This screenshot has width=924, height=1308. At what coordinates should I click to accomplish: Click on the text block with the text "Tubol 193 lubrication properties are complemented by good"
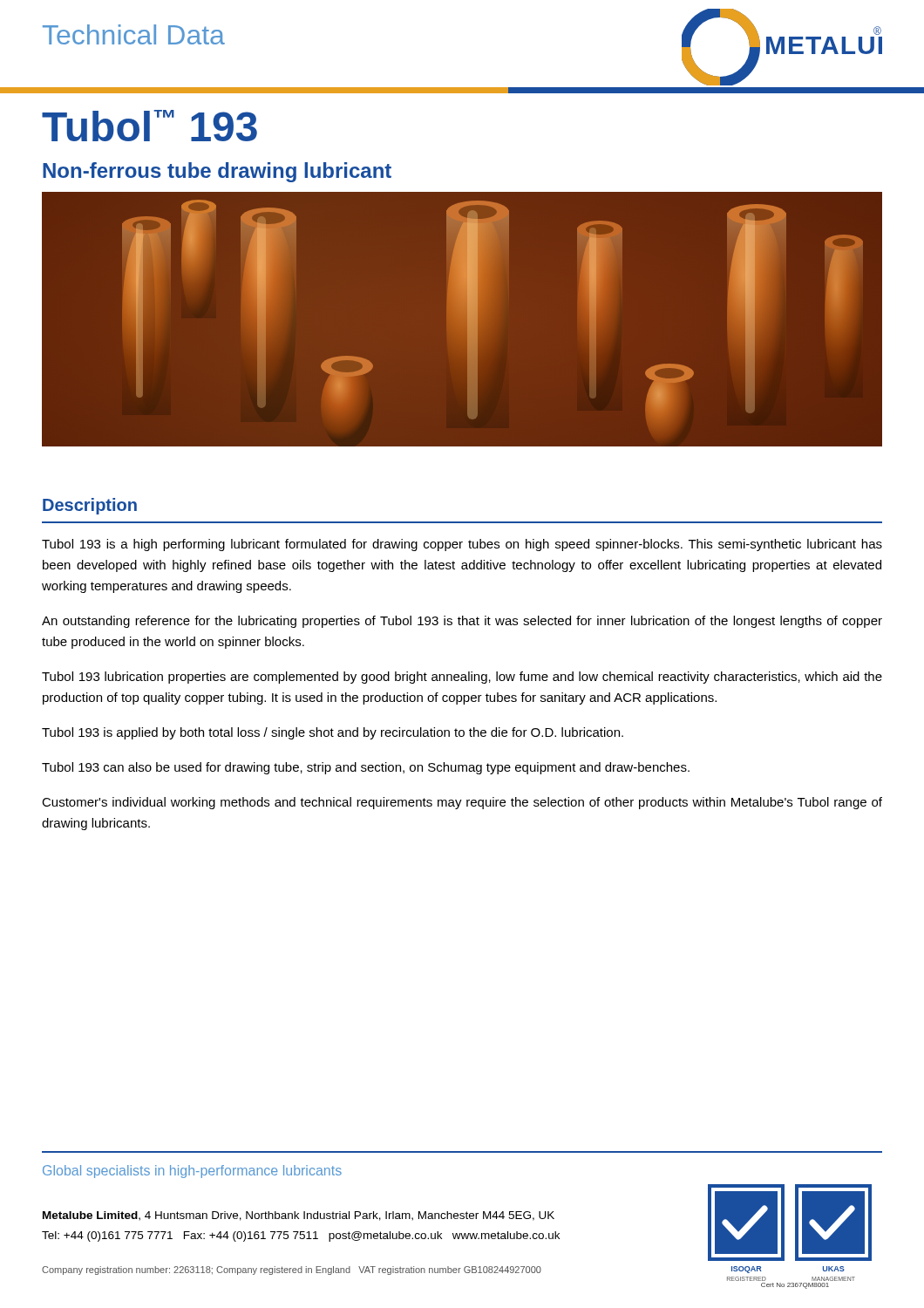(462, 687)
